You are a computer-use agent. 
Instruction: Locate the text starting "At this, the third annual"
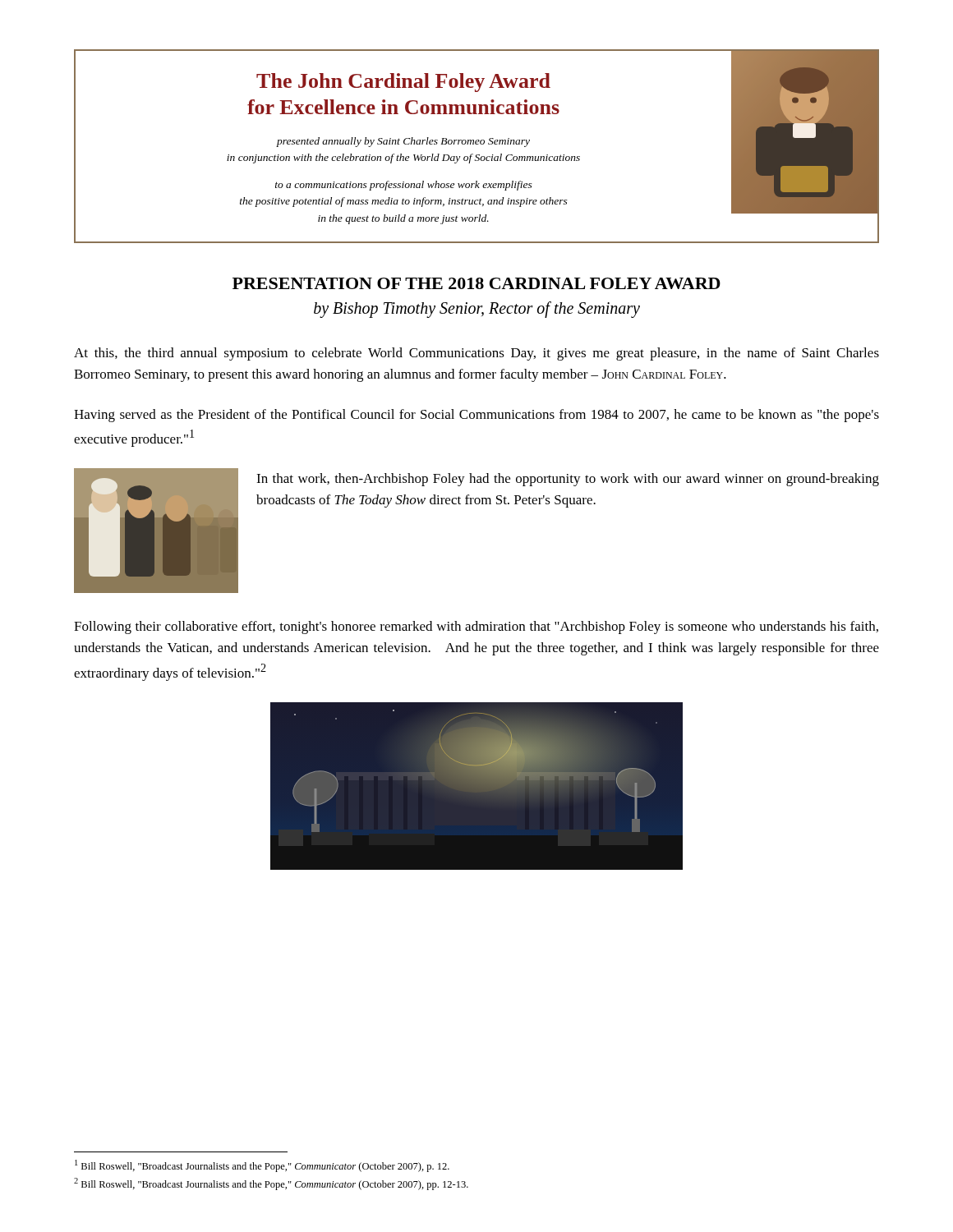[x=476, y=363]
